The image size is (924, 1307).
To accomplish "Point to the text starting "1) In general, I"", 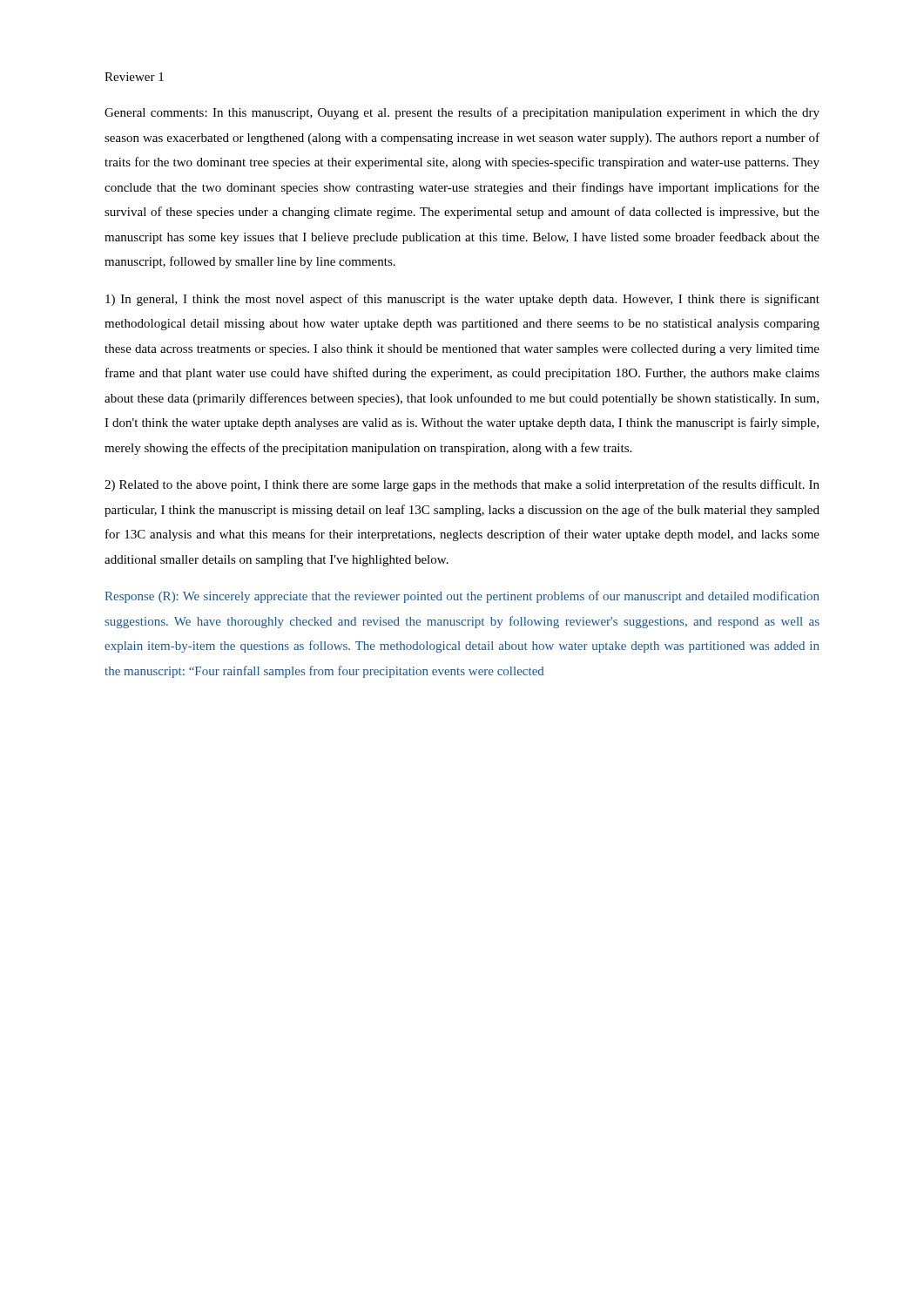I will [x=462, y=373].
